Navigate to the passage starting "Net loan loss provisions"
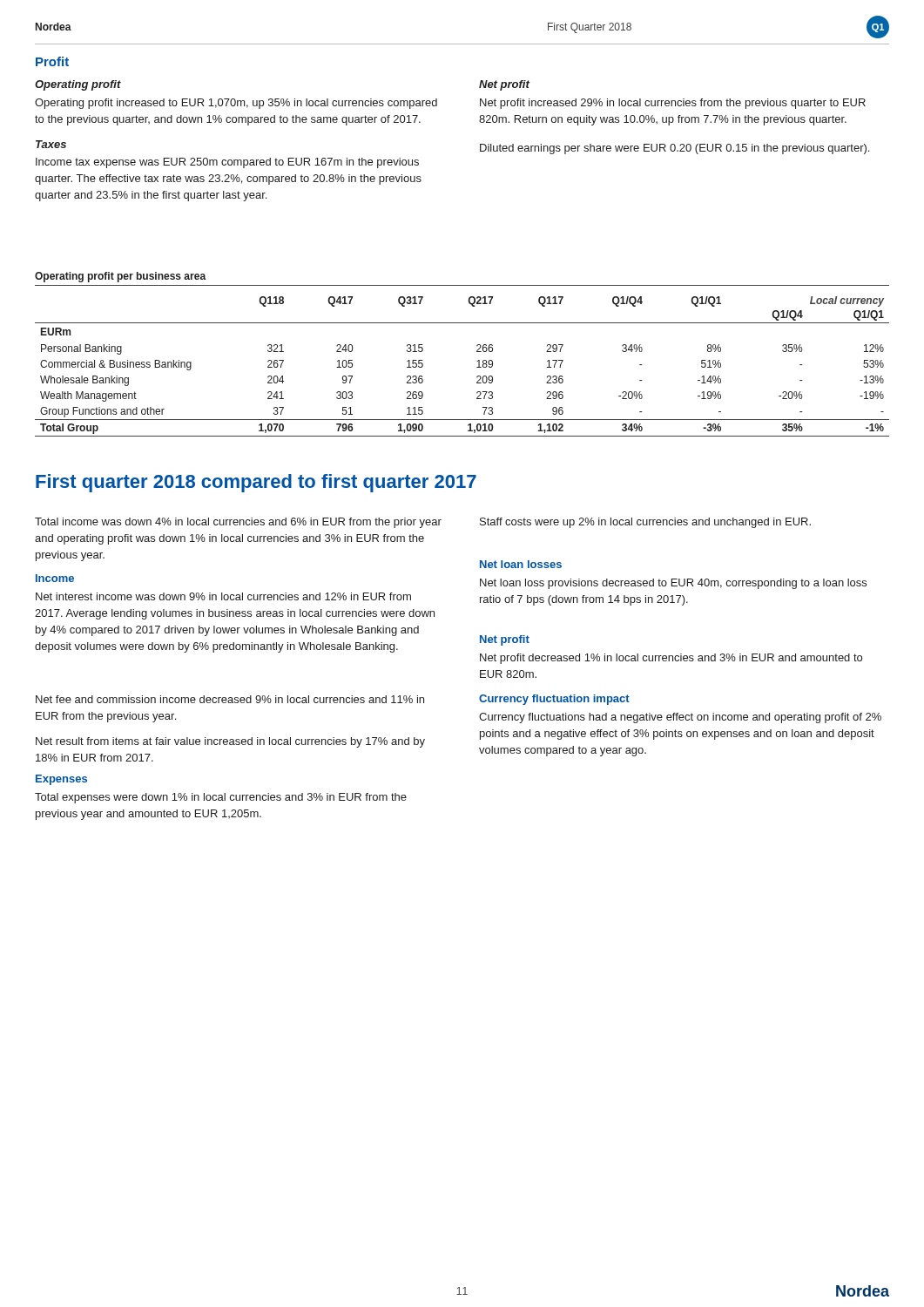 pos(673,591)
